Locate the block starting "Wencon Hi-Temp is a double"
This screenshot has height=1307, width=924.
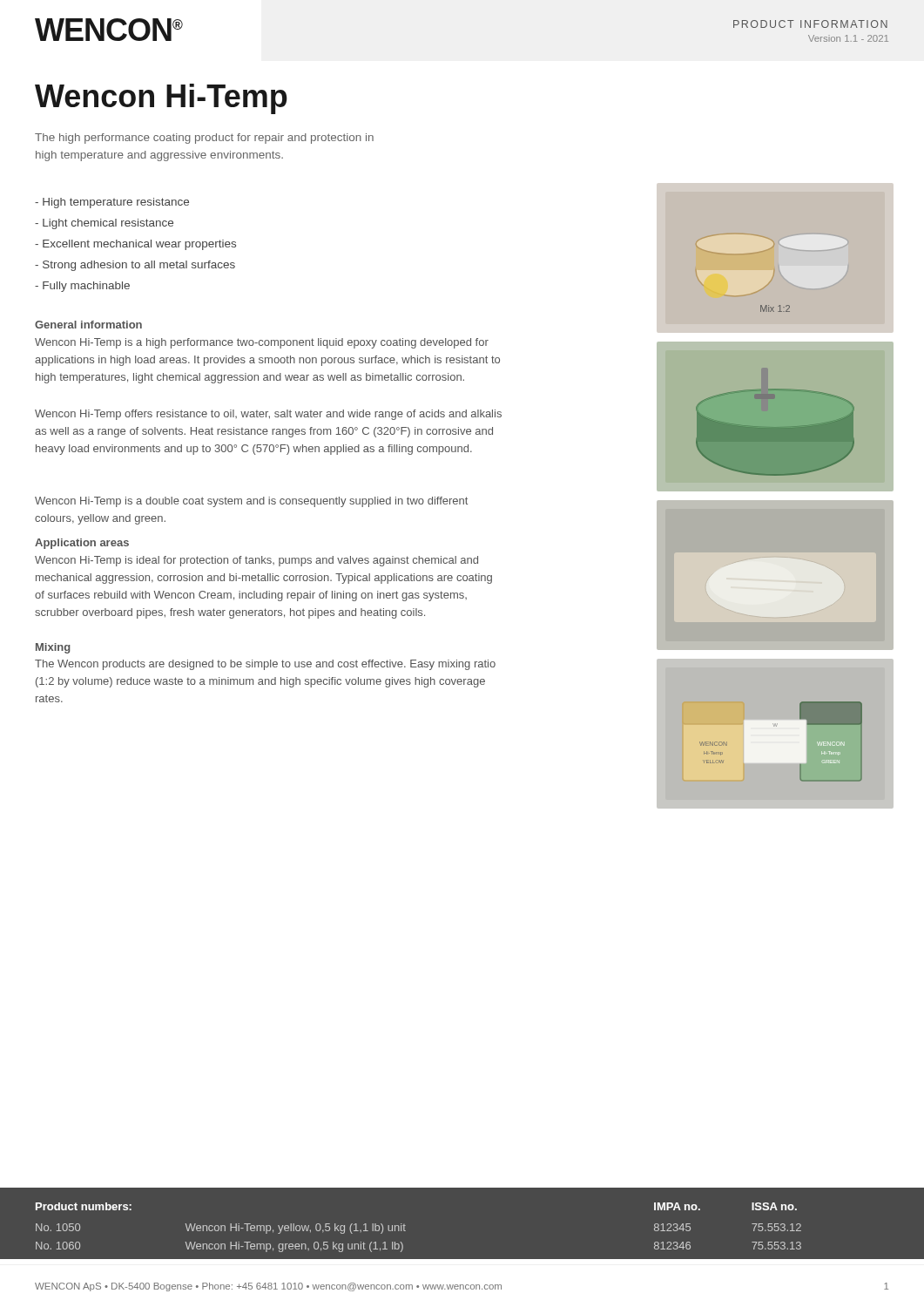click(x=270, y=510)
